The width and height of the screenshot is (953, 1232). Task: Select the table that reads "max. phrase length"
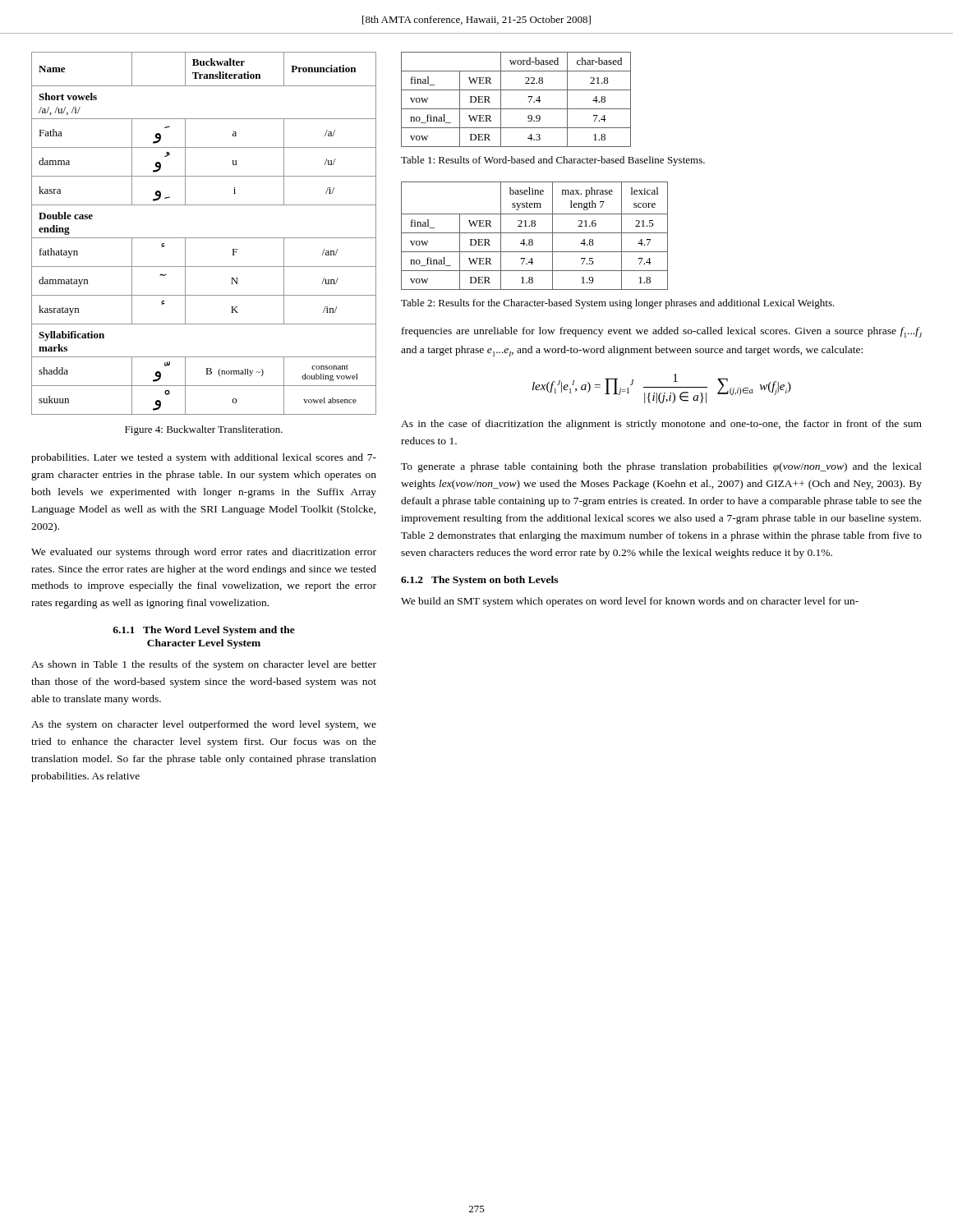click(661, 236)
